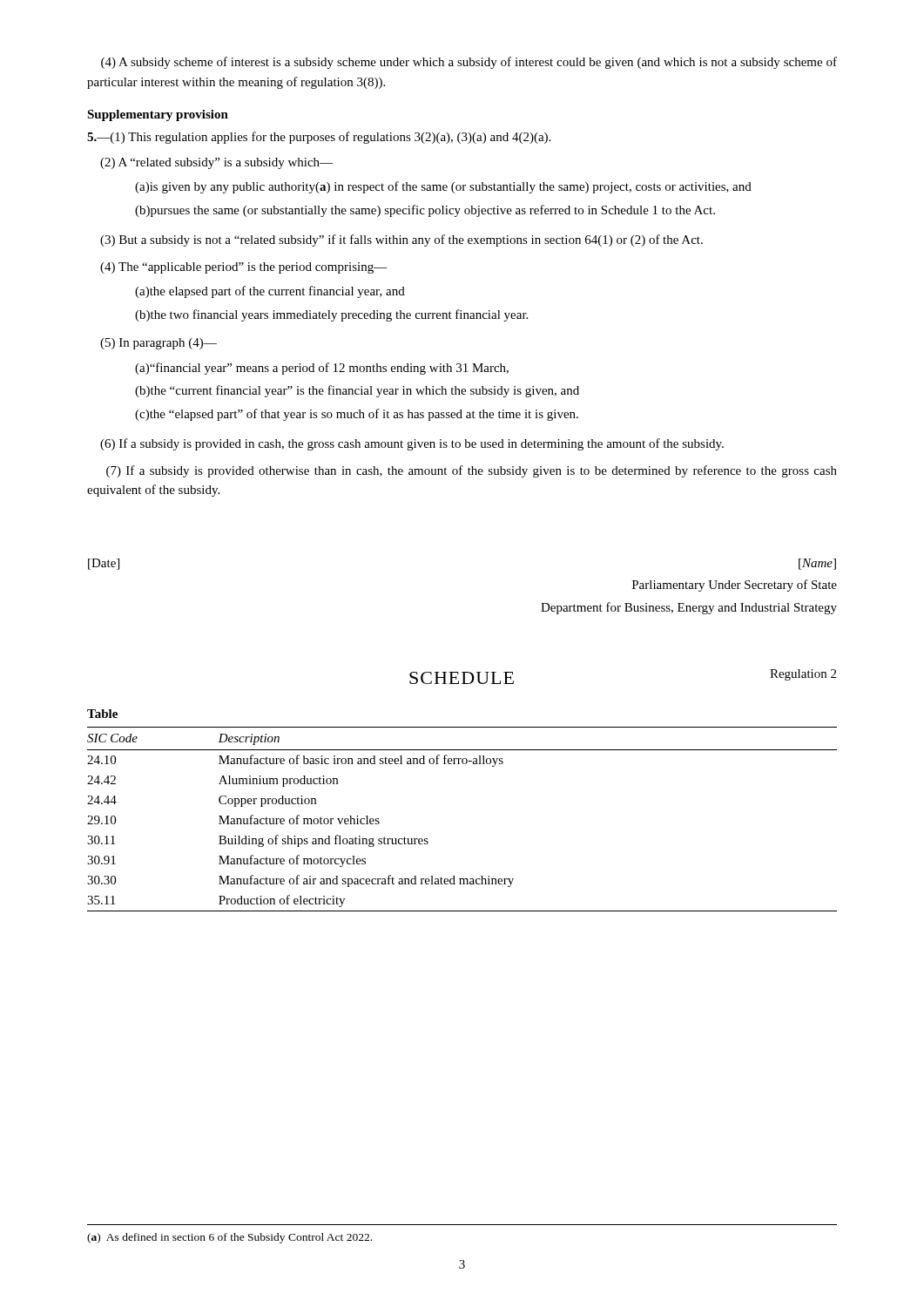Viewport: 924px width, 1307px height.
Task: Find the block on this page that starts "(3) But a subsidy is not a “related"
Action: pos(462,240)
